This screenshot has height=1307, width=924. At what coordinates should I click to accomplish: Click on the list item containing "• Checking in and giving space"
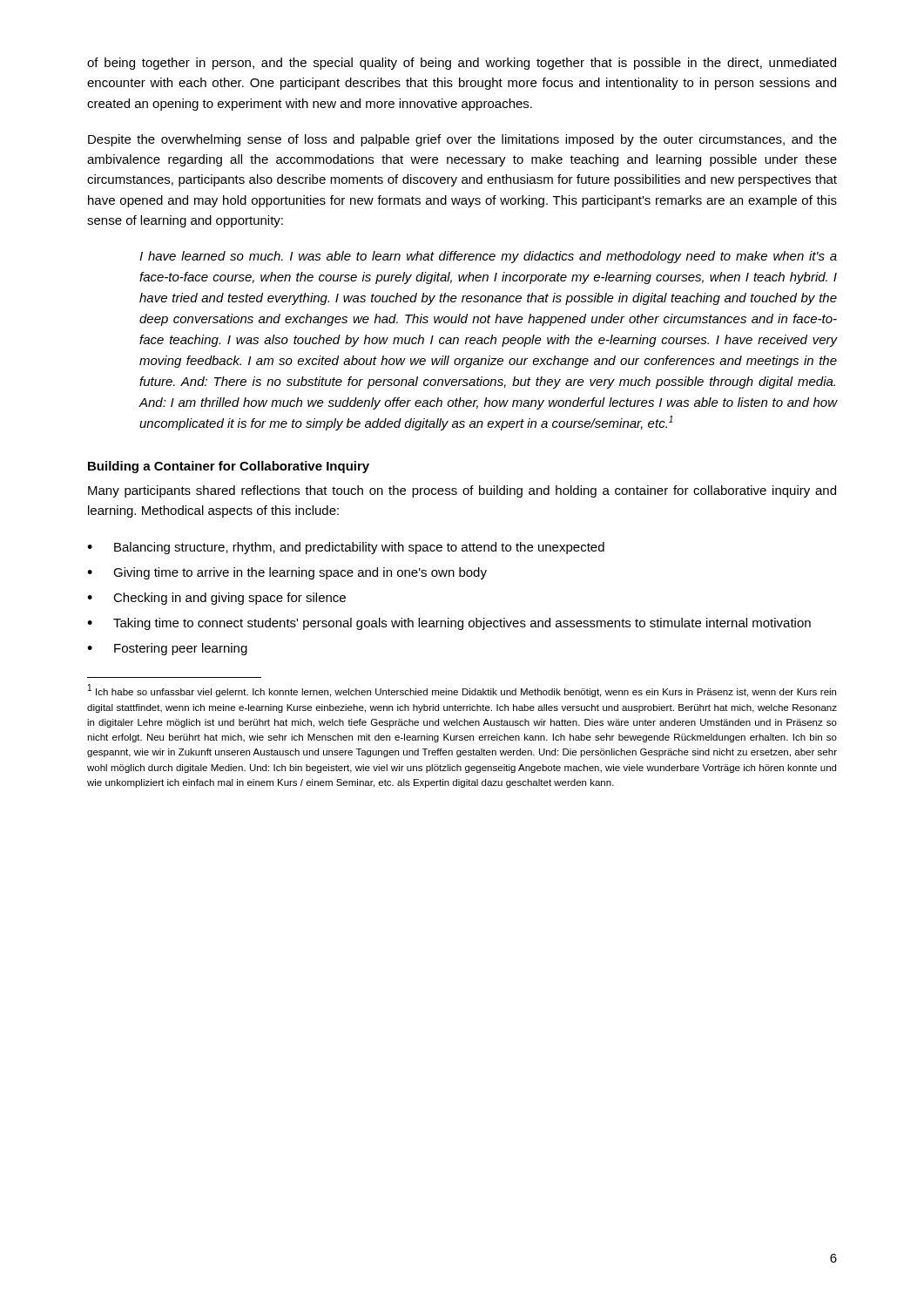tap(217, 598)
